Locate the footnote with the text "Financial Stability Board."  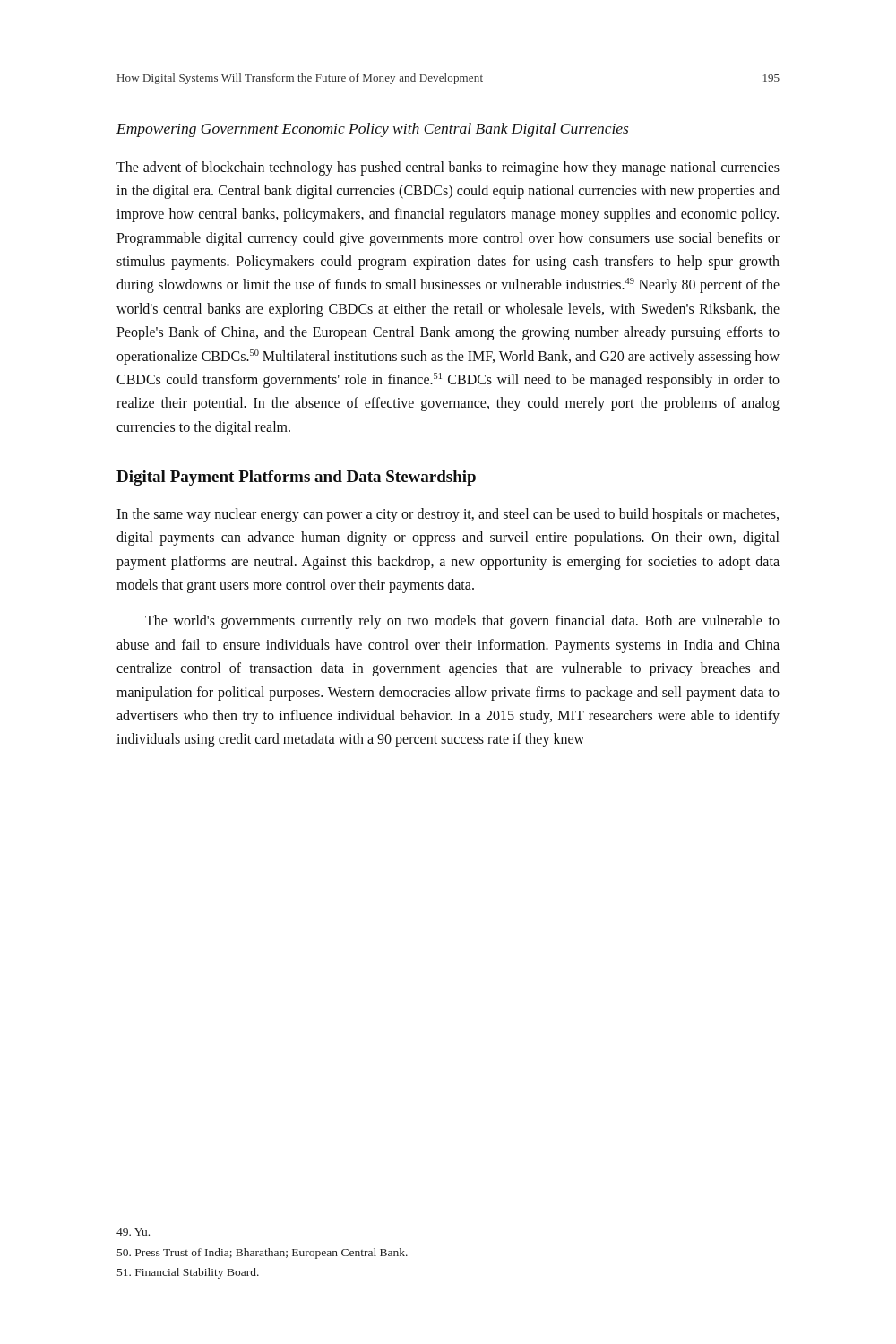pos(188,1272)
